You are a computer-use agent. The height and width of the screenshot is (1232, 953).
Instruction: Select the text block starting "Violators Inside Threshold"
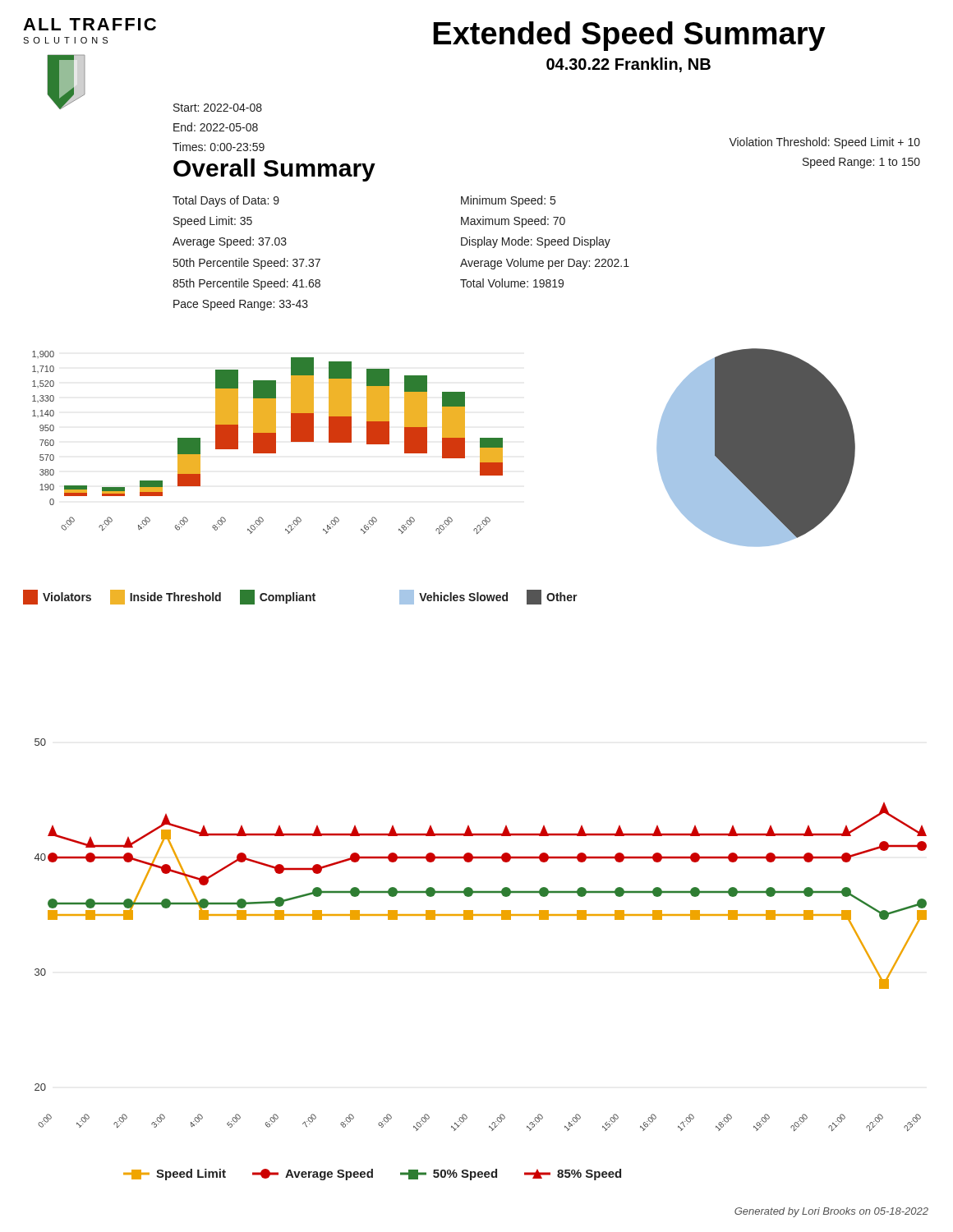300,597
